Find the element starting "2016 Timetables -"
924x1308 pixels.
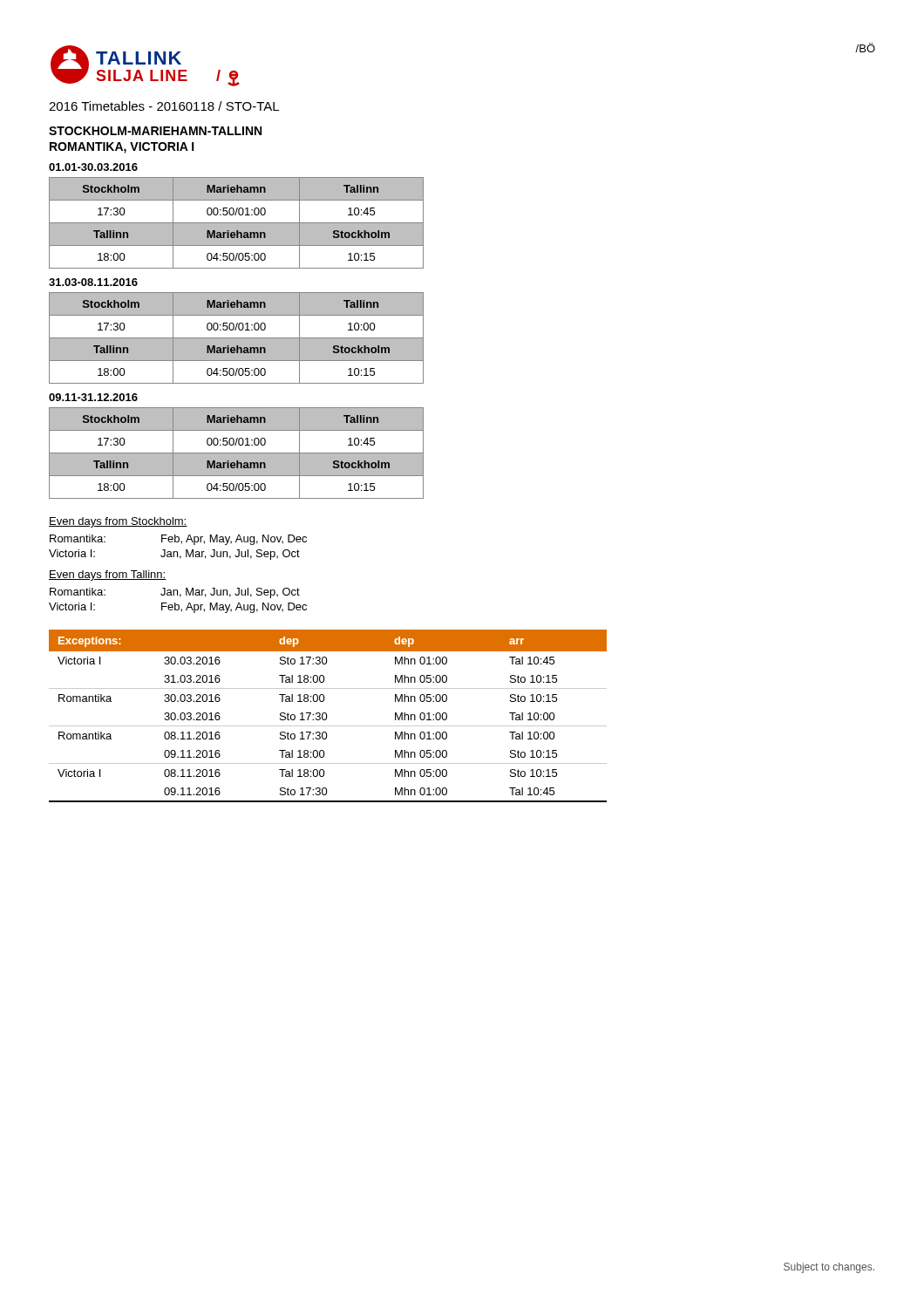pos(164,106)
